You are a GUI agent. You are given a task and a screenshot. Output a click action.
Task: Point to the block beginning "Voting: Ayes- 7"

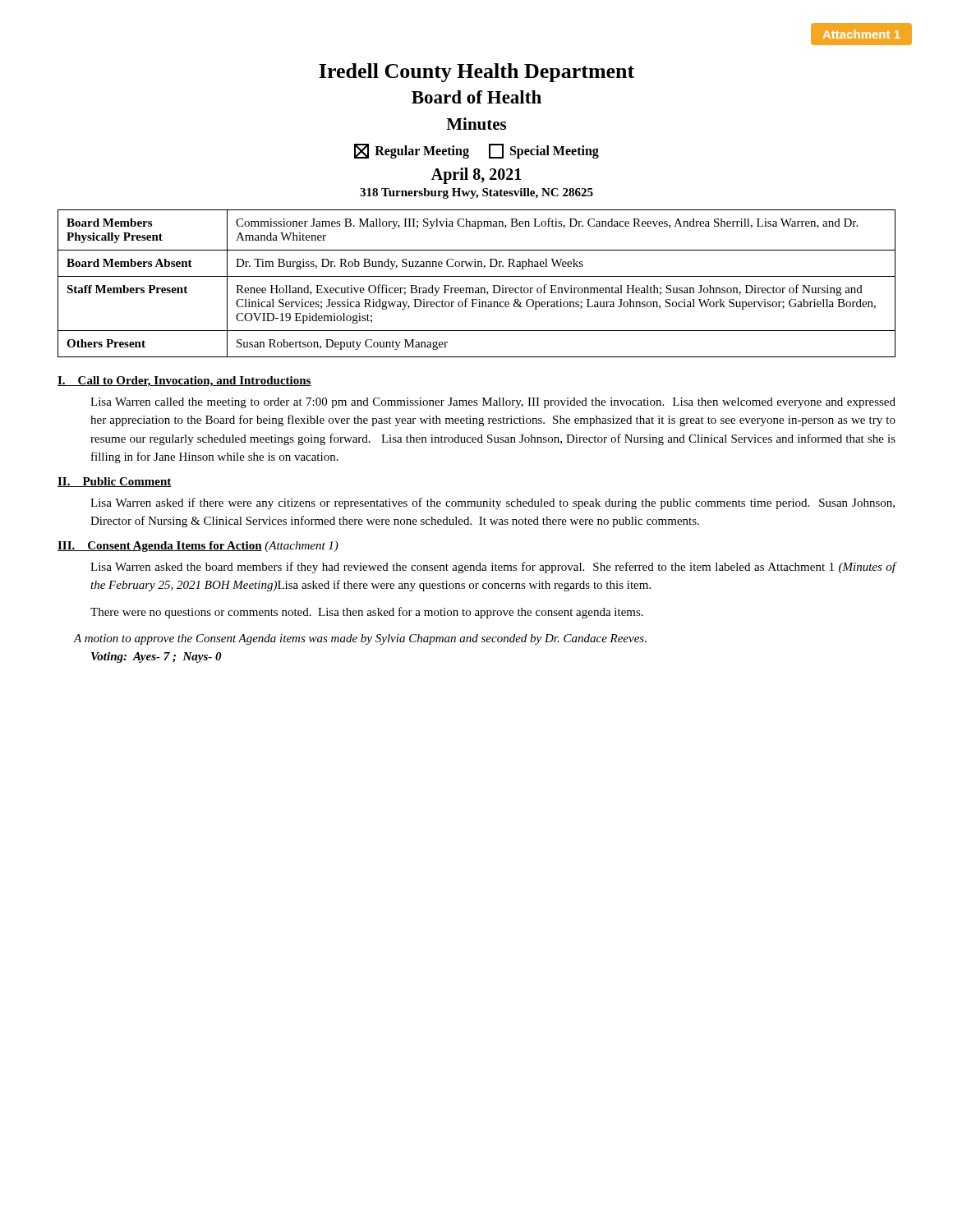click(x=156, y=656)
